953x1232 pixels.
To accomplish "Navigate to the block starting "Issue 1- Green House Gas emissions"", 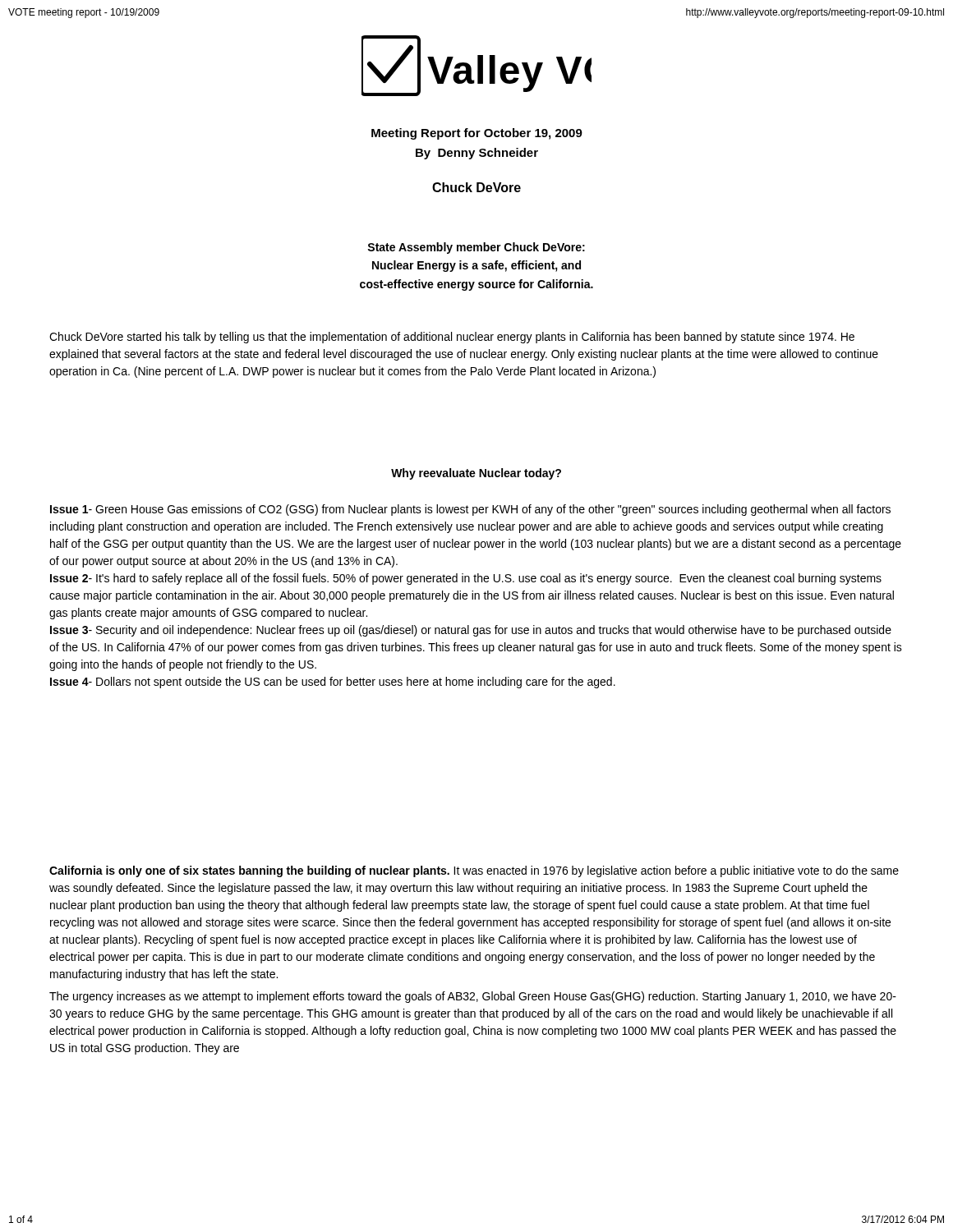I will coord(476,596).
